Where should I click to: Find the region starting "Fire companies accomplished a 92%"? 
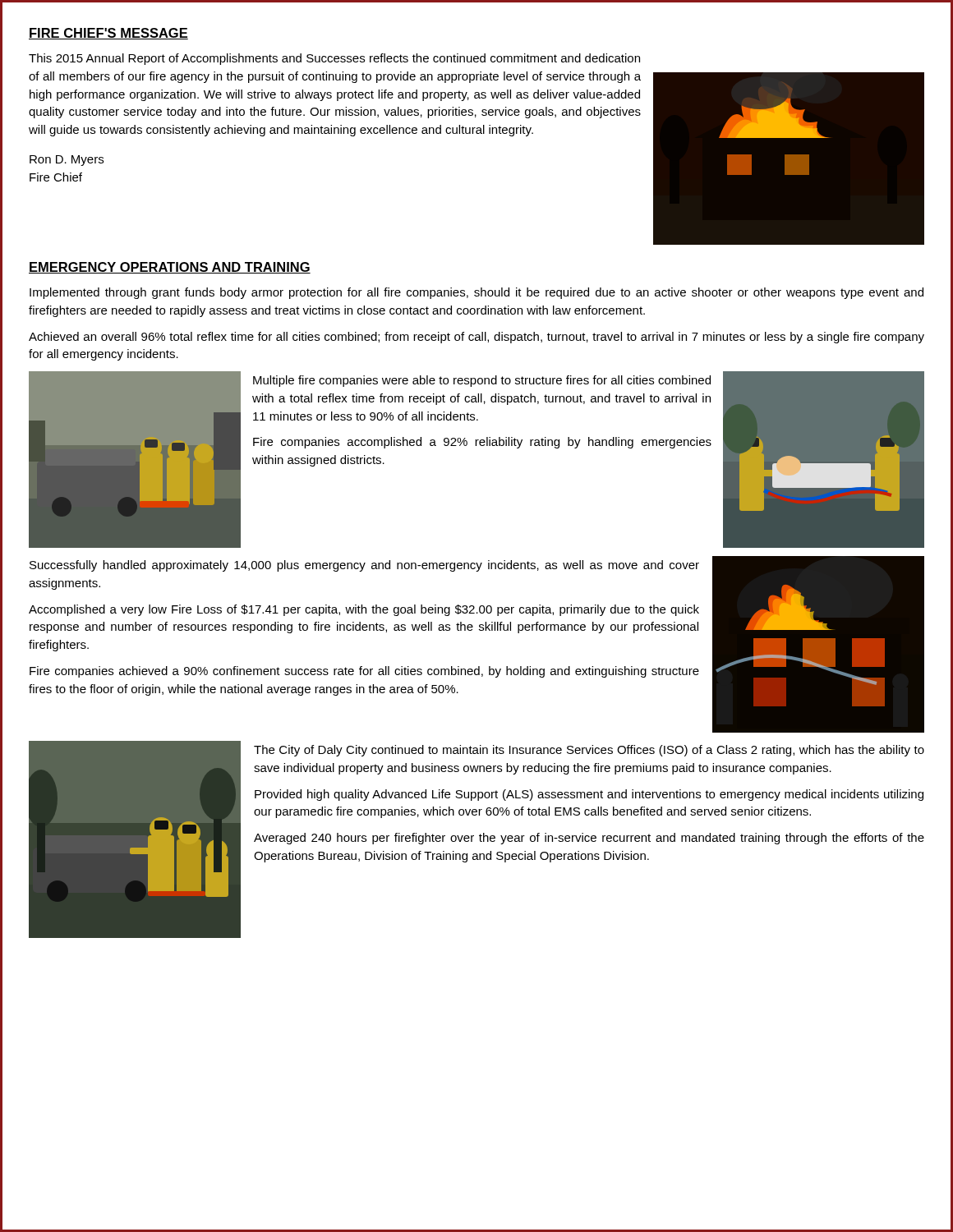click(x=482, y=451)
